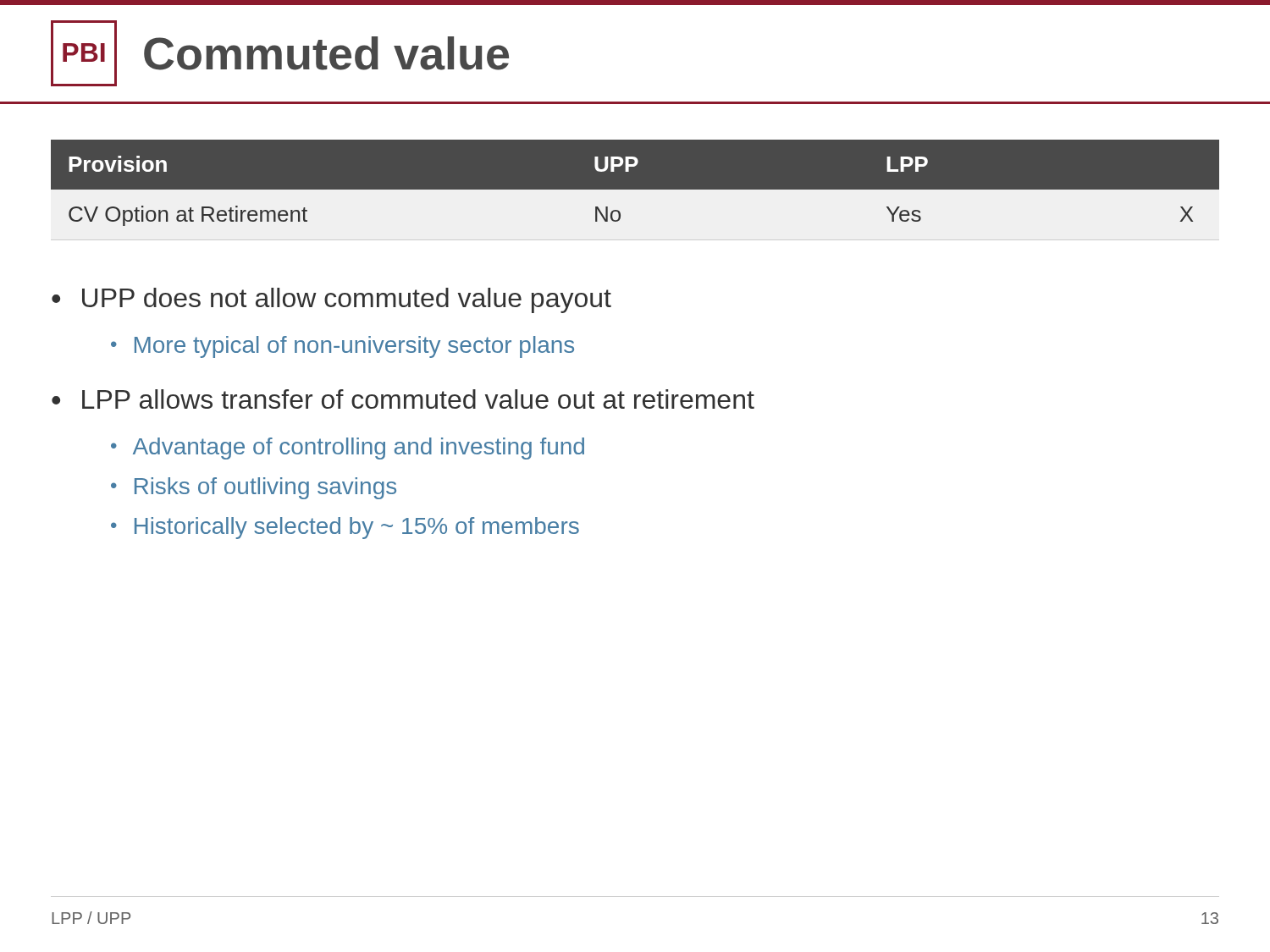Screen dimensions: 952x1270
Task: Point to the text starting "• LPP allows transfer of commuted value out"
Action: 403,401
